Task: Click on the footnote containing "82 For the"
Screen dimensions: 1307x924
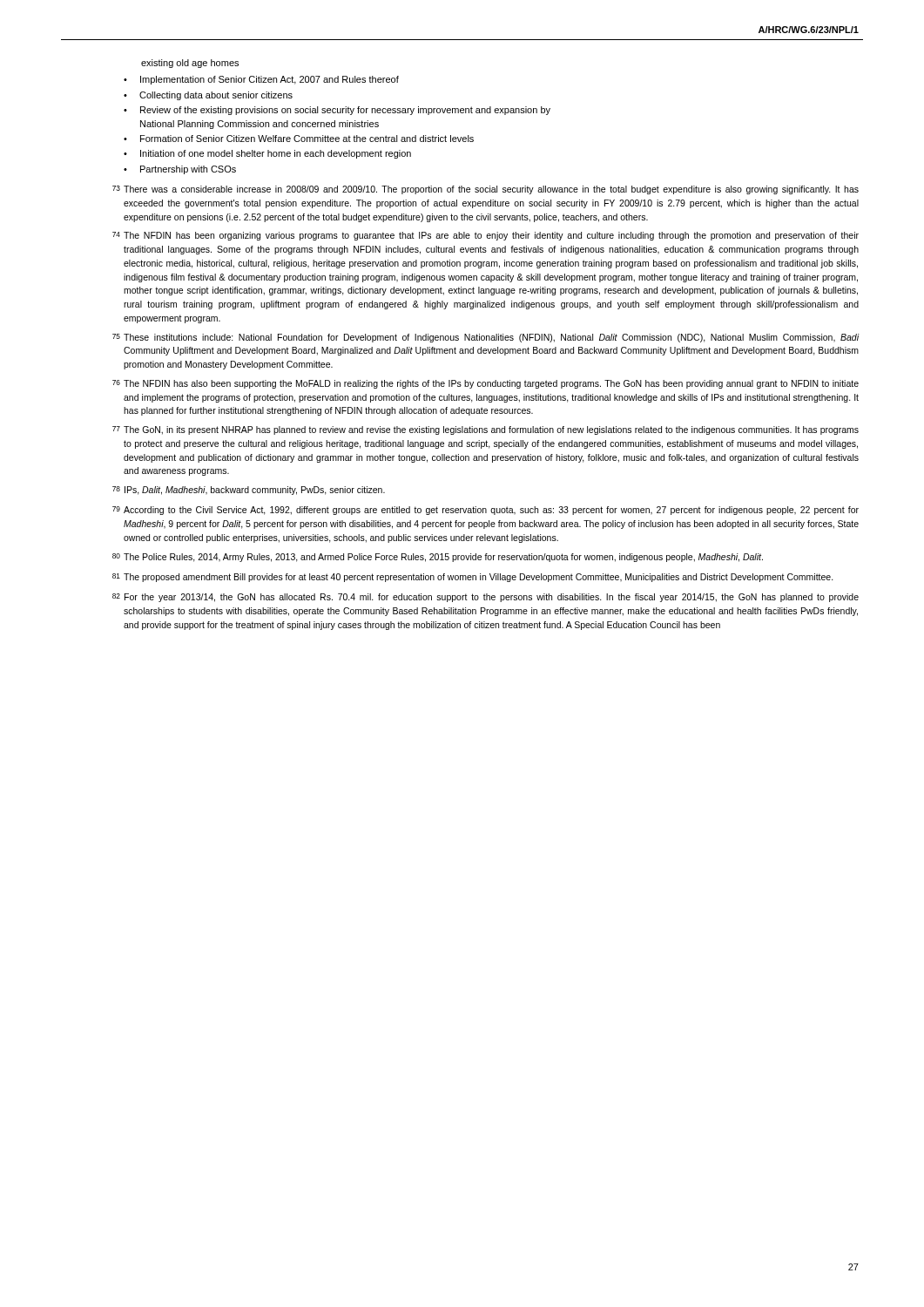Action: (477, 612)
